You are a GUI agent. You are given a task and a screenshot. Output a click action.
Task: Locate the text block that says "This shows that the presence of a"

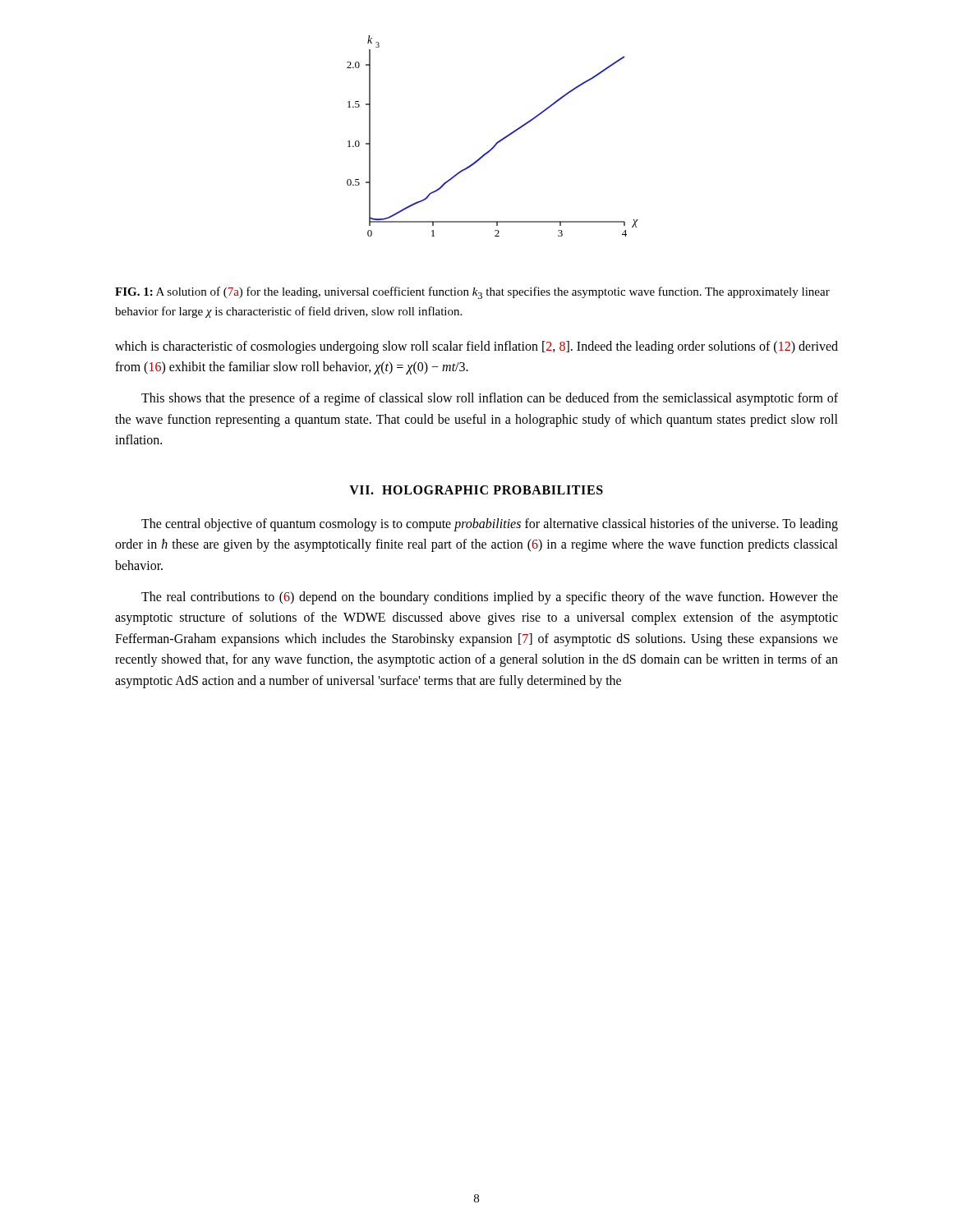pyautogui.click(x=476, y=419)
